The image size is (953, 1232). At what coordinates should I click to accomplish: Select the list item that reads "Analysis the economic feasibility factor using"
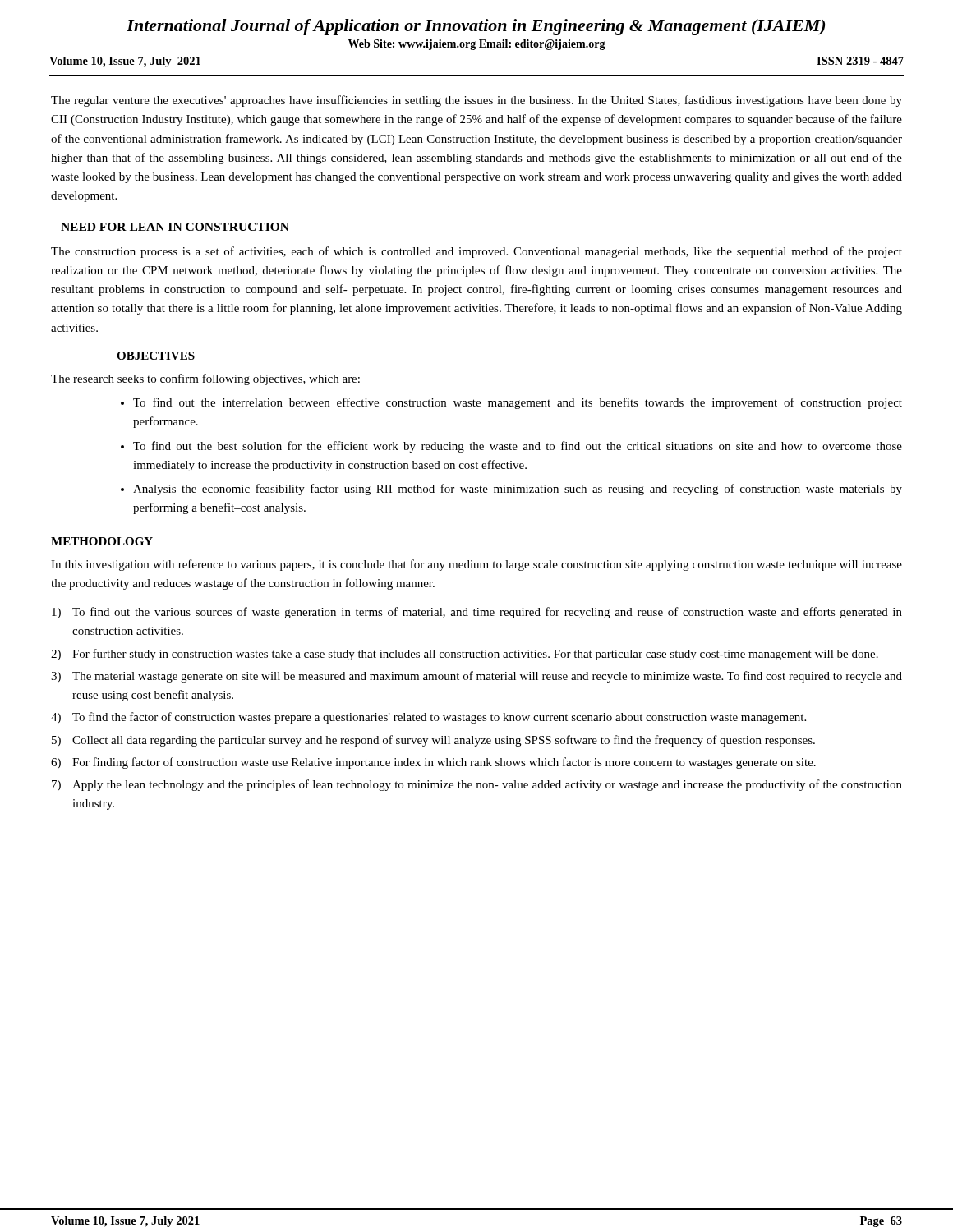[x=518, y=498]
